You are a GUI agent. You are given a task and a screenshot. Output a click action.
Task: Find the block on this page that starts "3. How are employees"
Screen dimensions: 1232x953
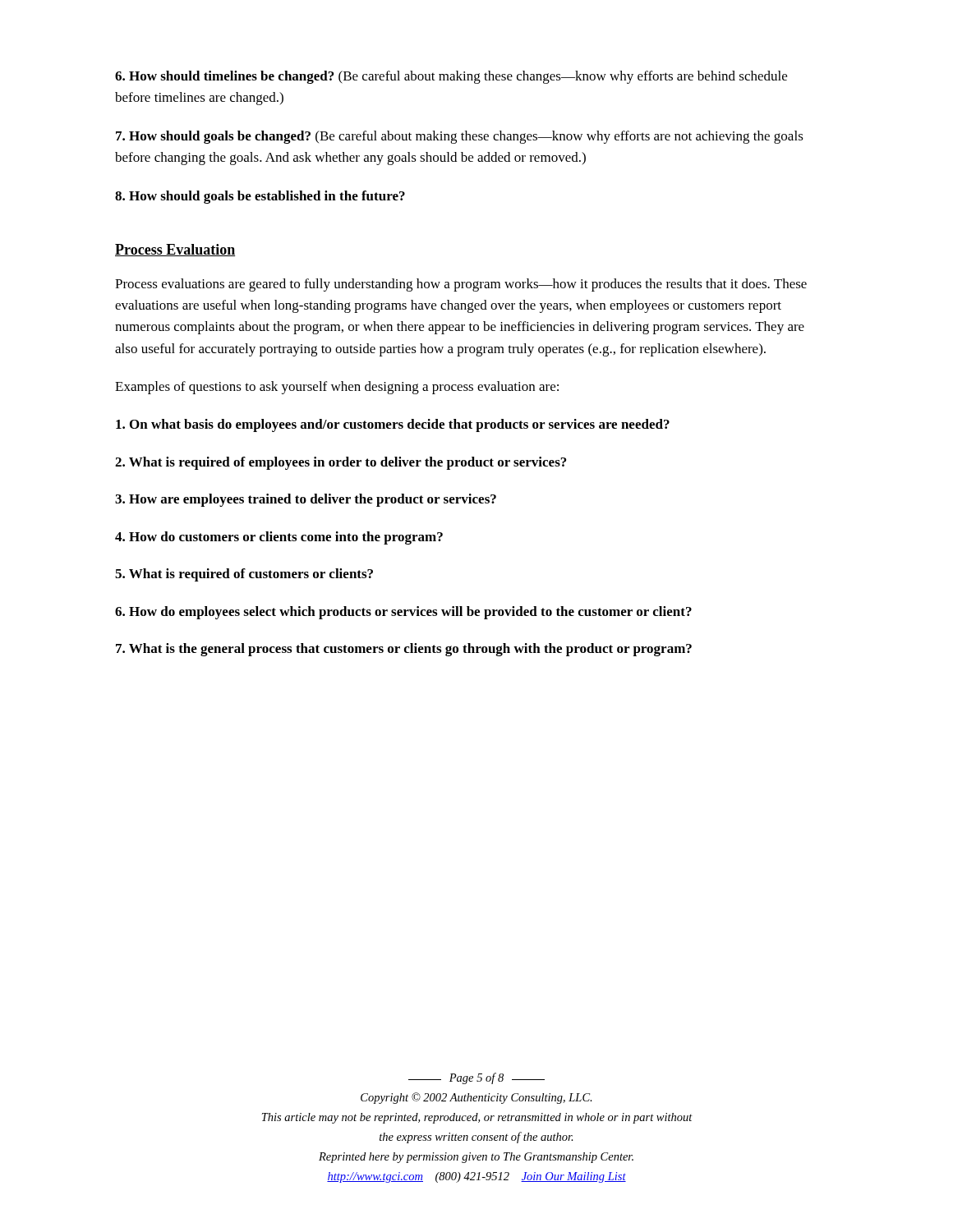click(306, 499)
